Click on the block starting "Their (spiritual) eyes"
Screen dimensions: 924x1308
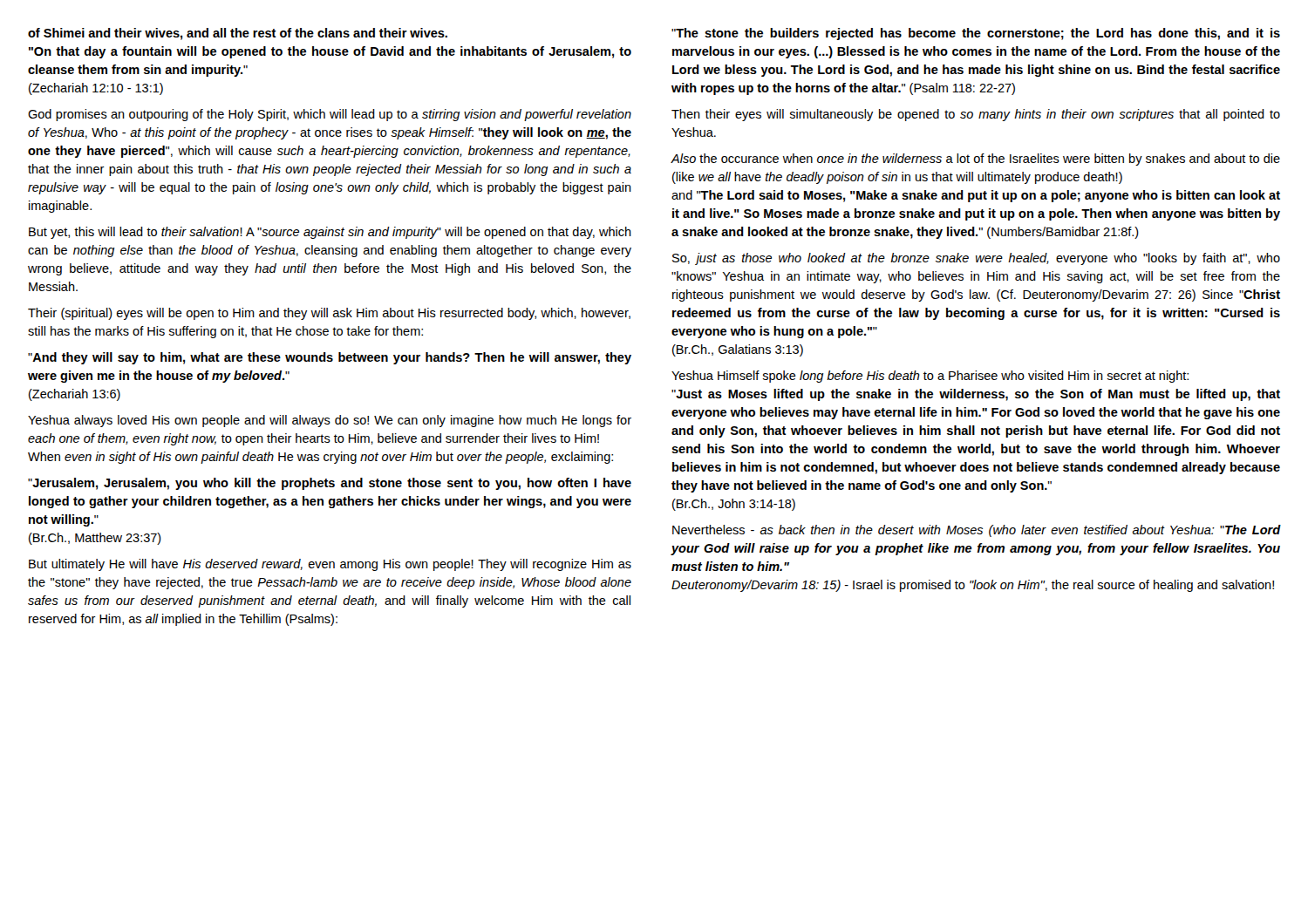pos(330,323)
